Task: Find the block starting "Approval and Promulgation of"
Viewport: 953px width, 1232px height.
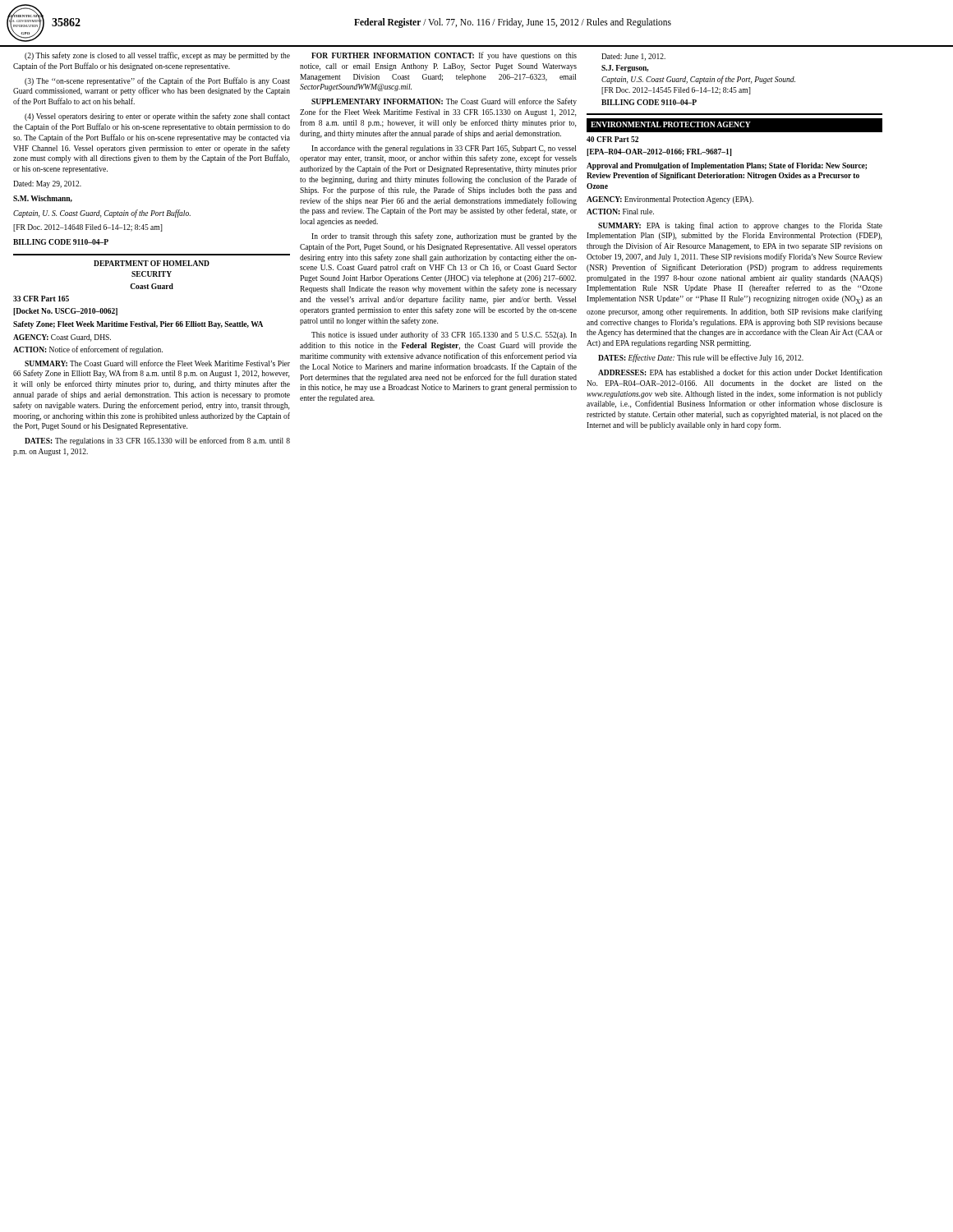Action: click(x=734, y=176)
